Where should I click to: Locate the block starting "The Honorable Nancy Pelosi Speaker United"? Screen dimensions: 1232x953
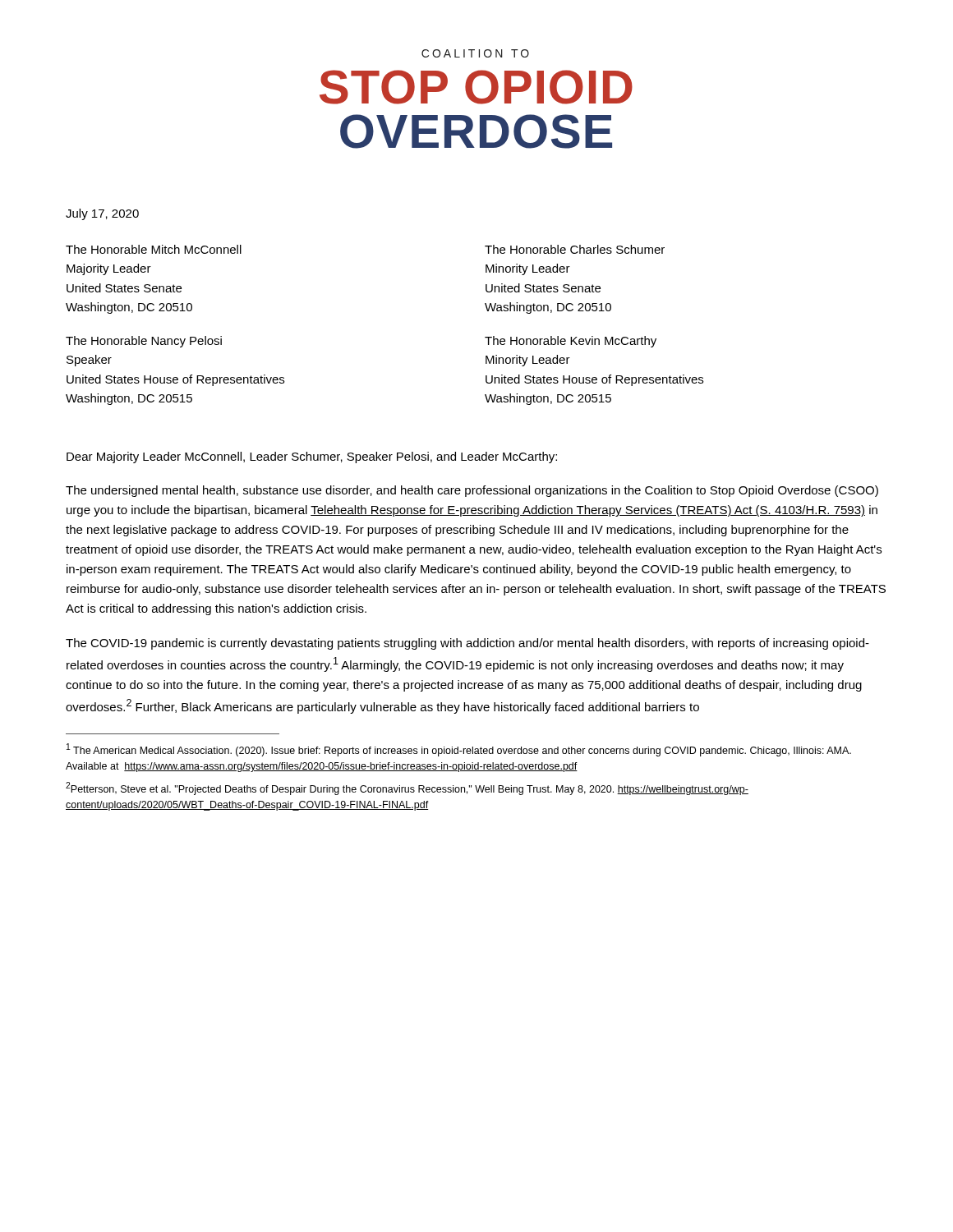(175, 369)
